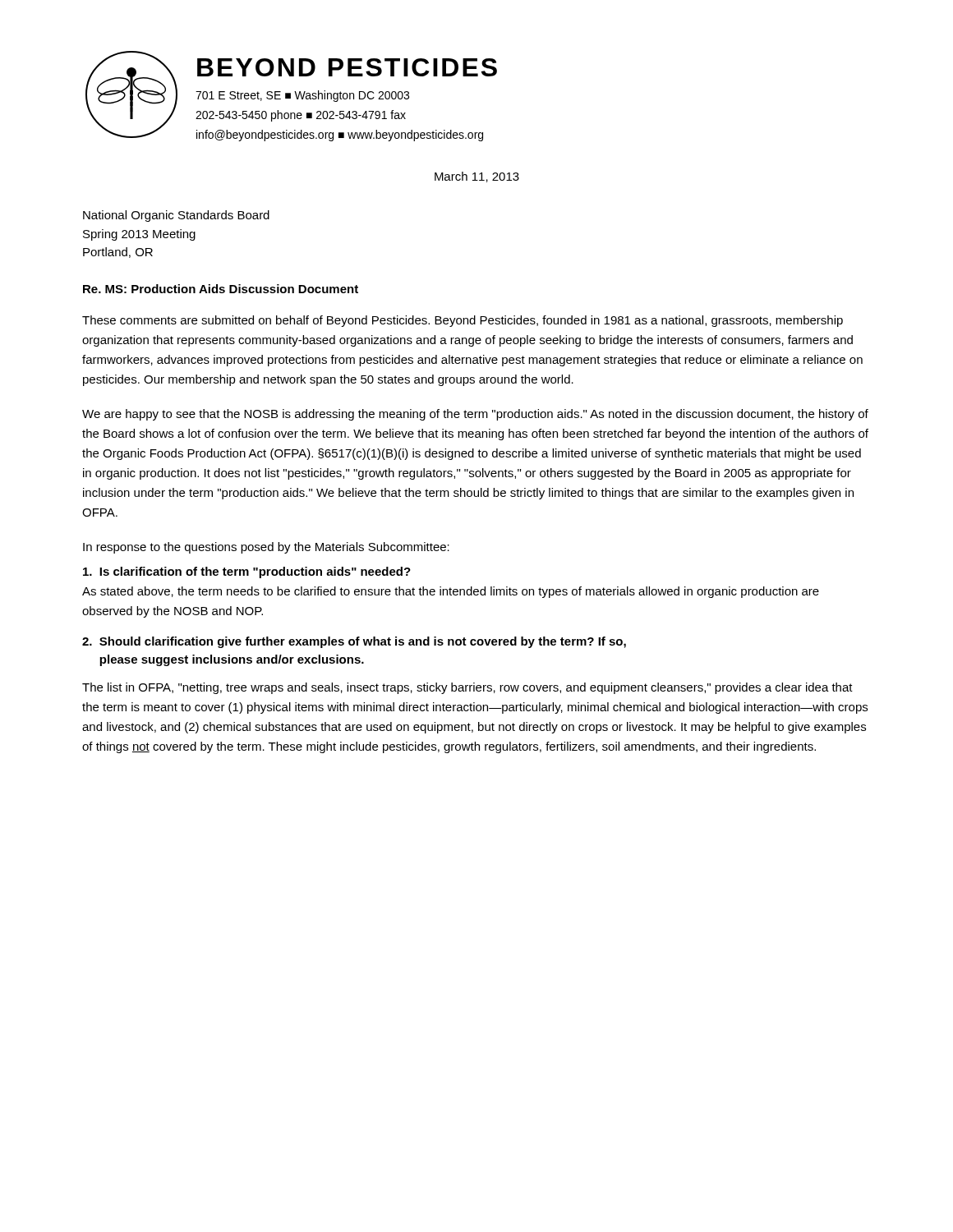Find the text block starting "Re. MS: Production Aids Discussion Document"
The width and height of the screenshot is (953, 1232).
(x=220, y=289)
